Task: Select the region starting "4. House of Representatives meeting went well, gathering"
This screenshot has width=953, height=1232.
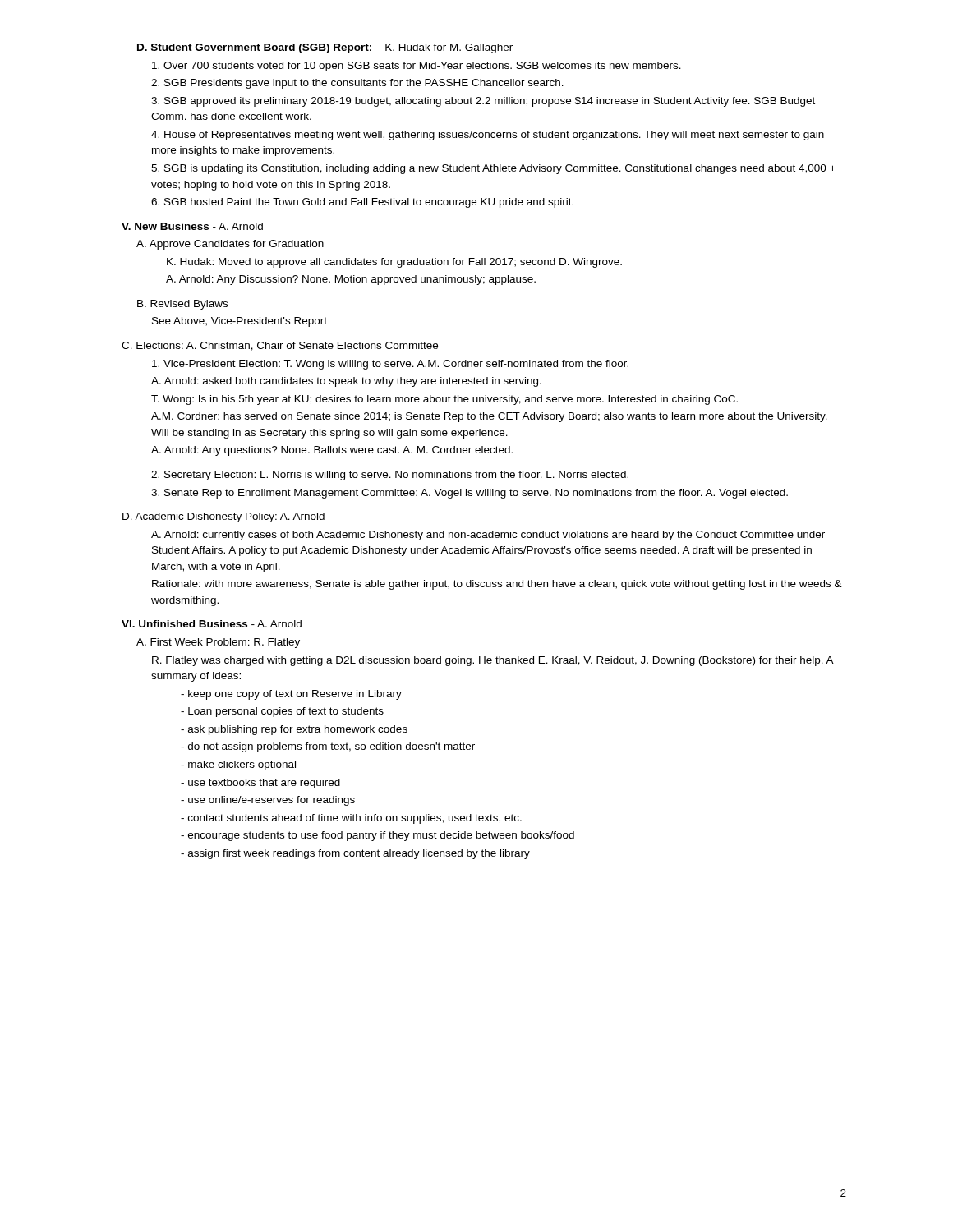Action: [488, 142]
